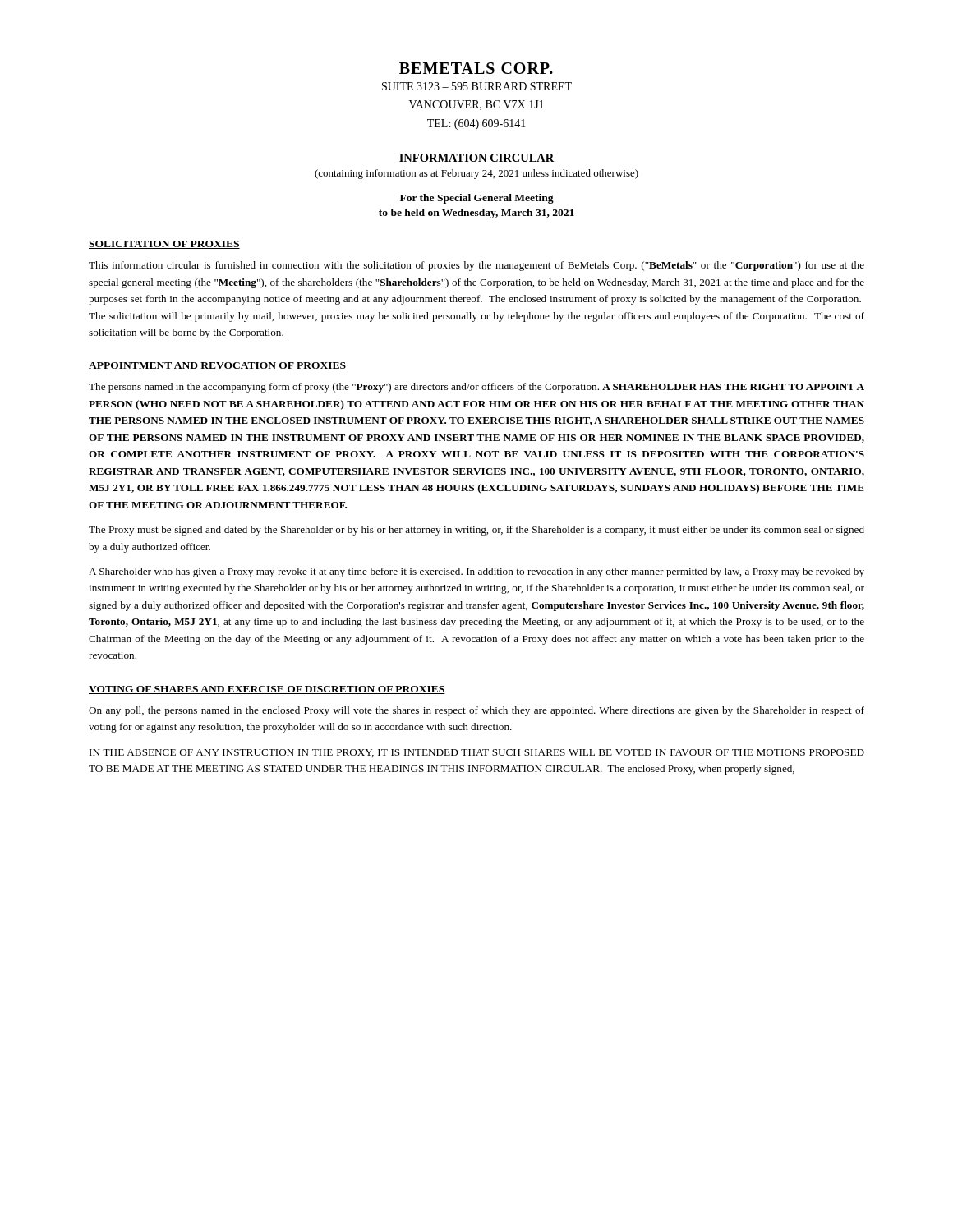Select the section header that says "INFORMATION CIRCULAR"
Screen dimensions: 1232x953
pyautogui.click(x=476, y=158)
